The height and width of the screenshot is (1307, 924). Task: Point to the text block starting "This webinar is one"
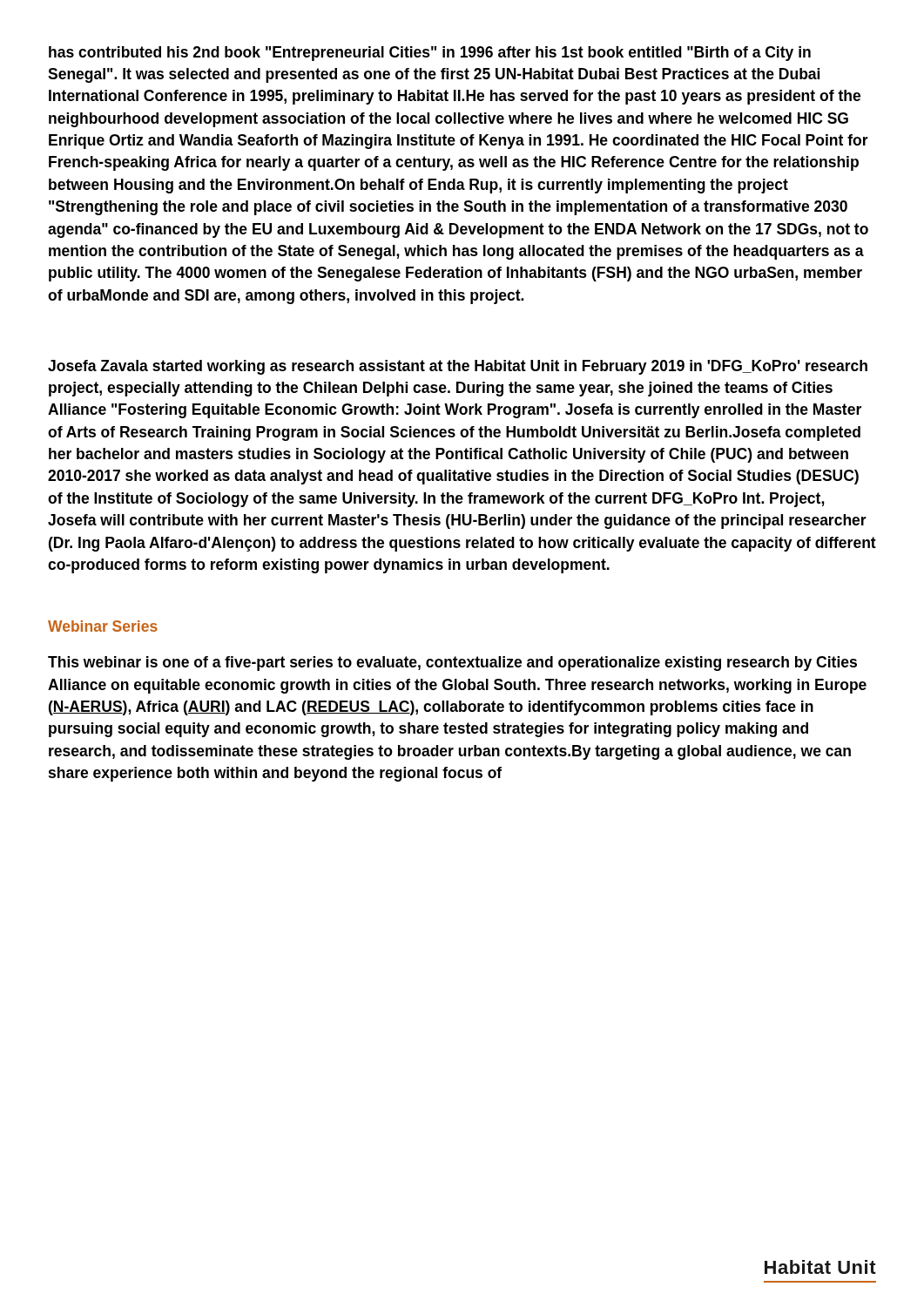pyautogui.click(x=462, y=718)
